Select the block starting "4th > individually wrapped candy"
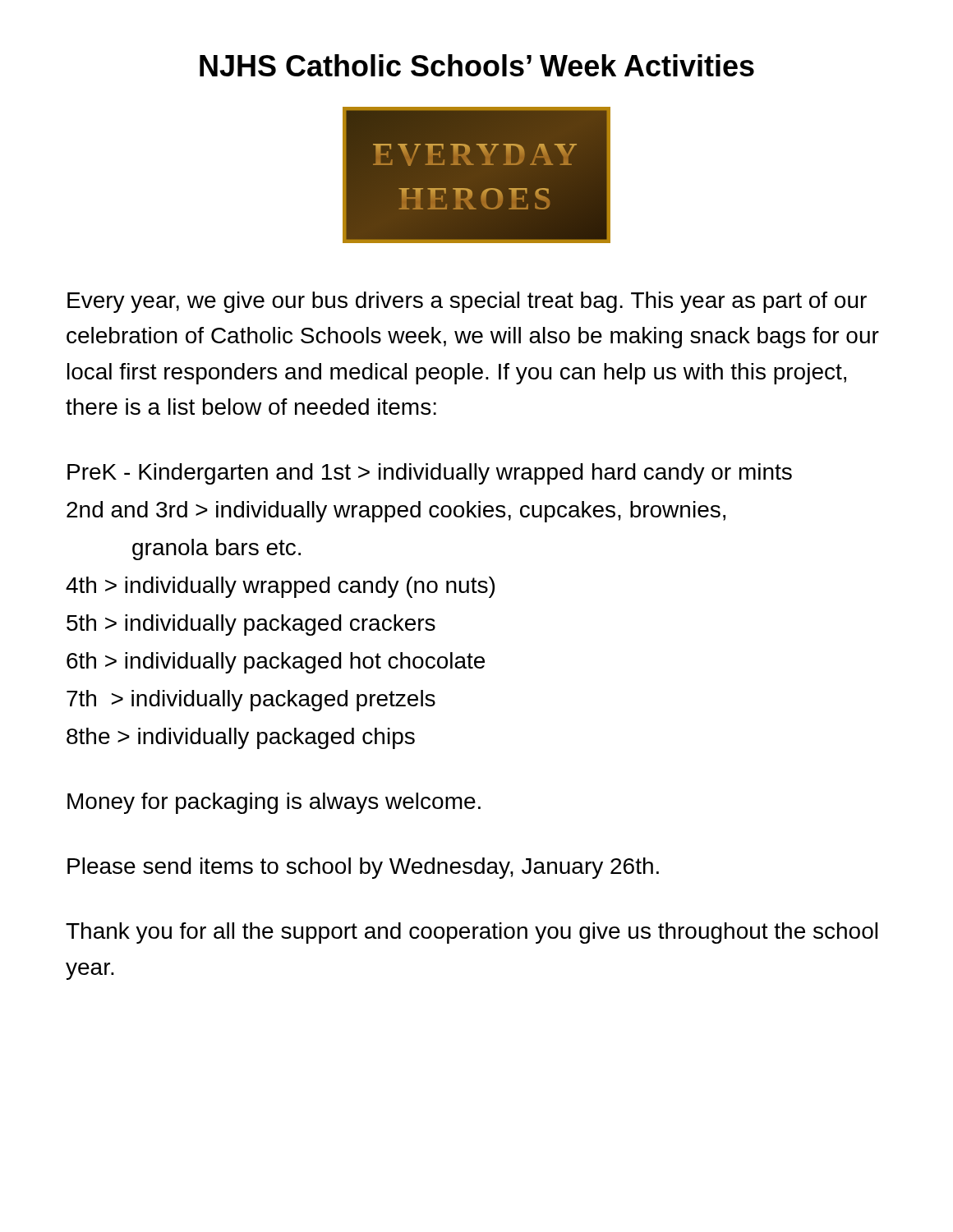The image size is (953, 1232). [x=281, y=585]
